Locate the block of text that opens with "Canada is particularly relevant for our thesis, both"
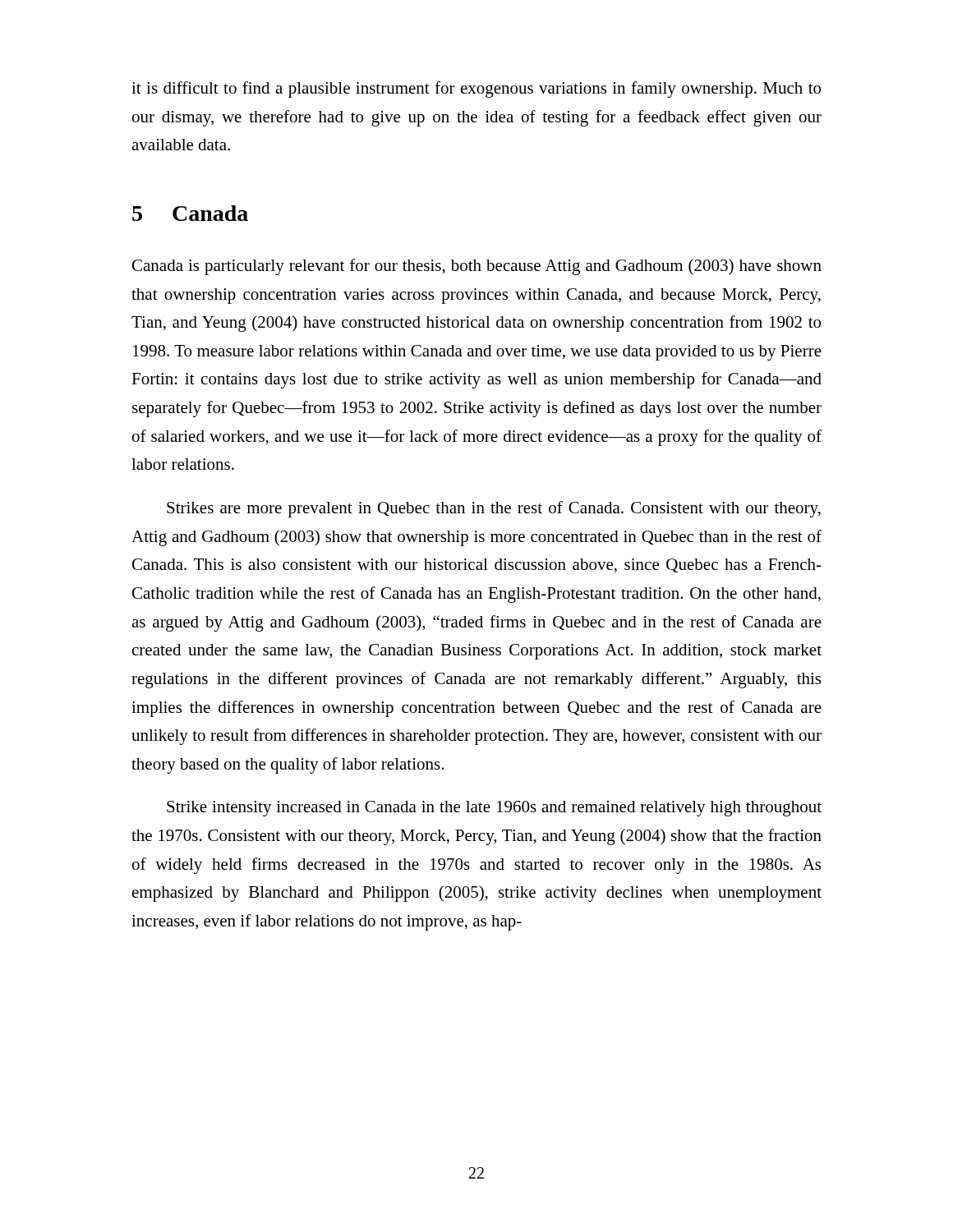The image size is (953, 1232). coord(476,365)
